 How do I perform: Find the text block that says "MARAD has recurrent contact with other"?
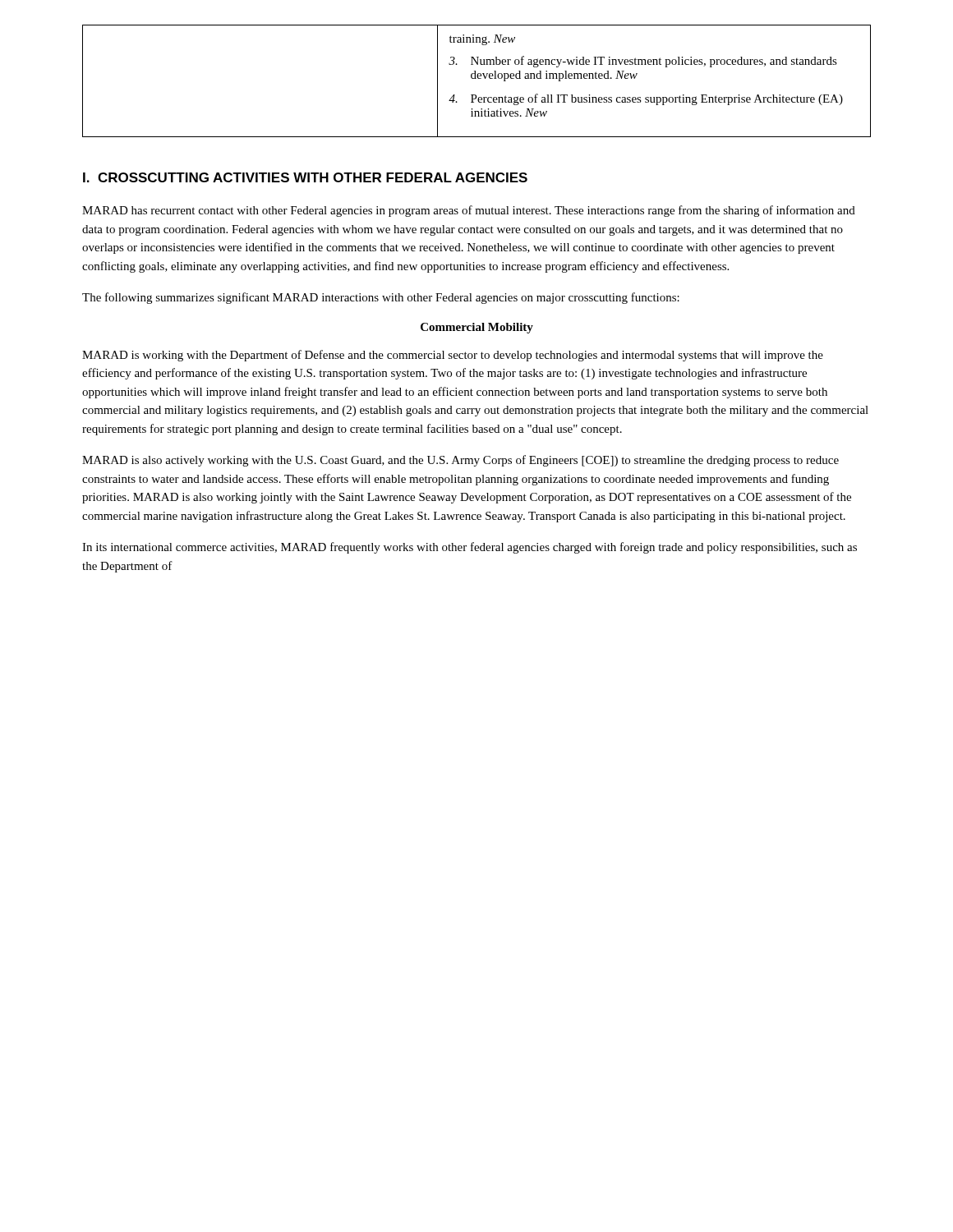(x=469, y=238)
